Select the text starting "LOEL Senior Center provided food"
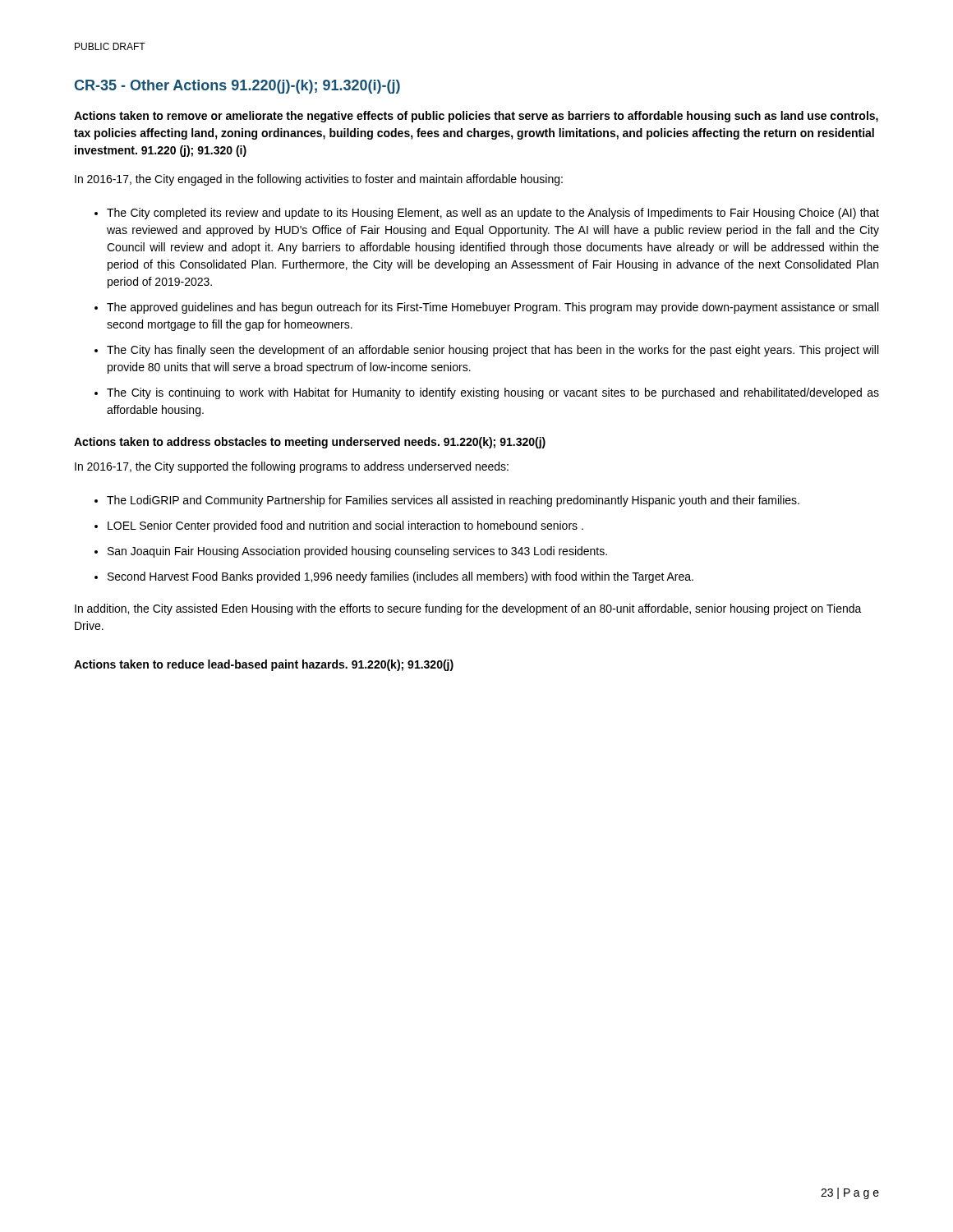Viewport: 953px width, 1232px height. click(345, 526)
